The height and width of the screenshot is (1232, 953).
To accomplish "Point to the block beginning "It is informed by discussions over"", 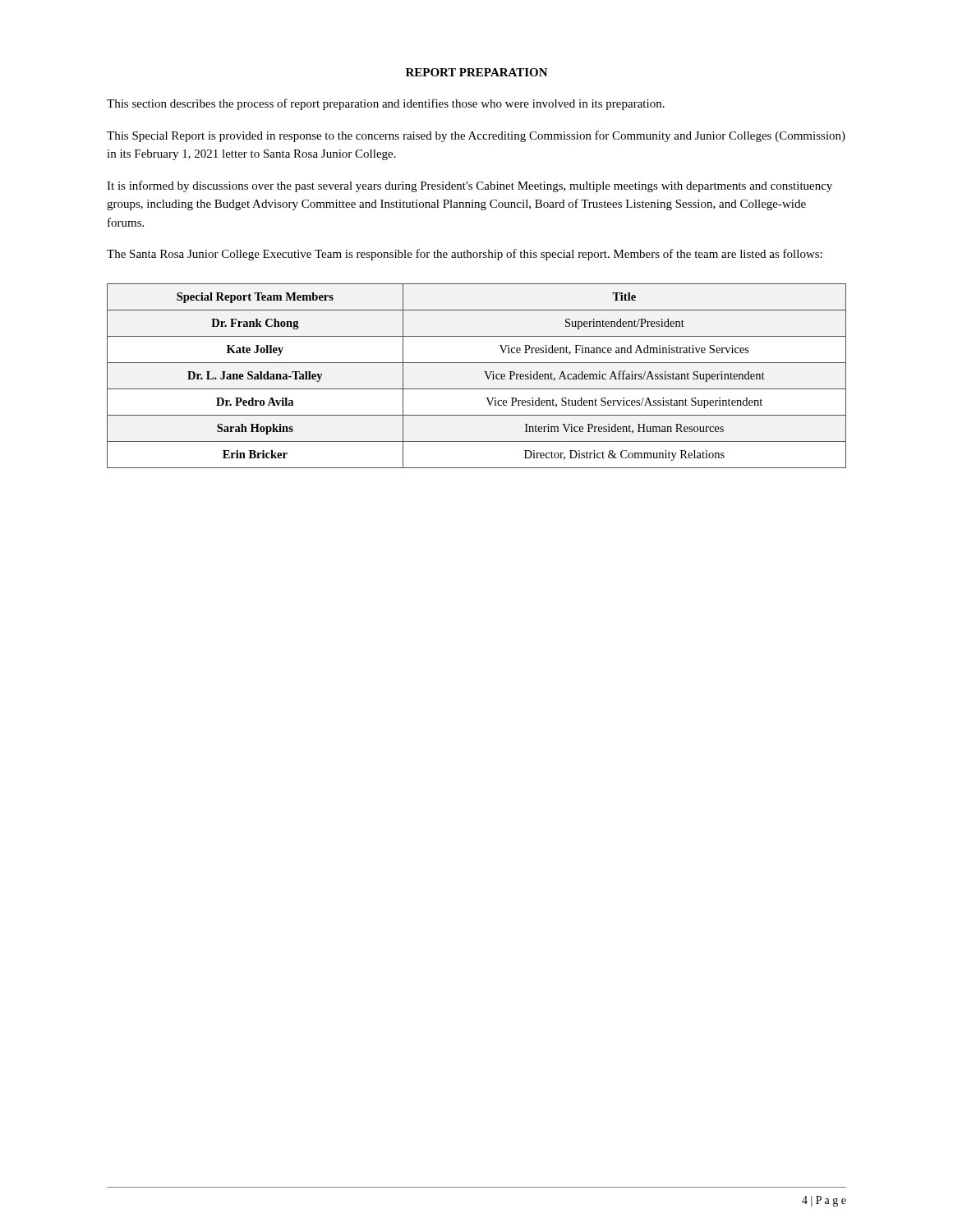I will [x=470, y=204].
